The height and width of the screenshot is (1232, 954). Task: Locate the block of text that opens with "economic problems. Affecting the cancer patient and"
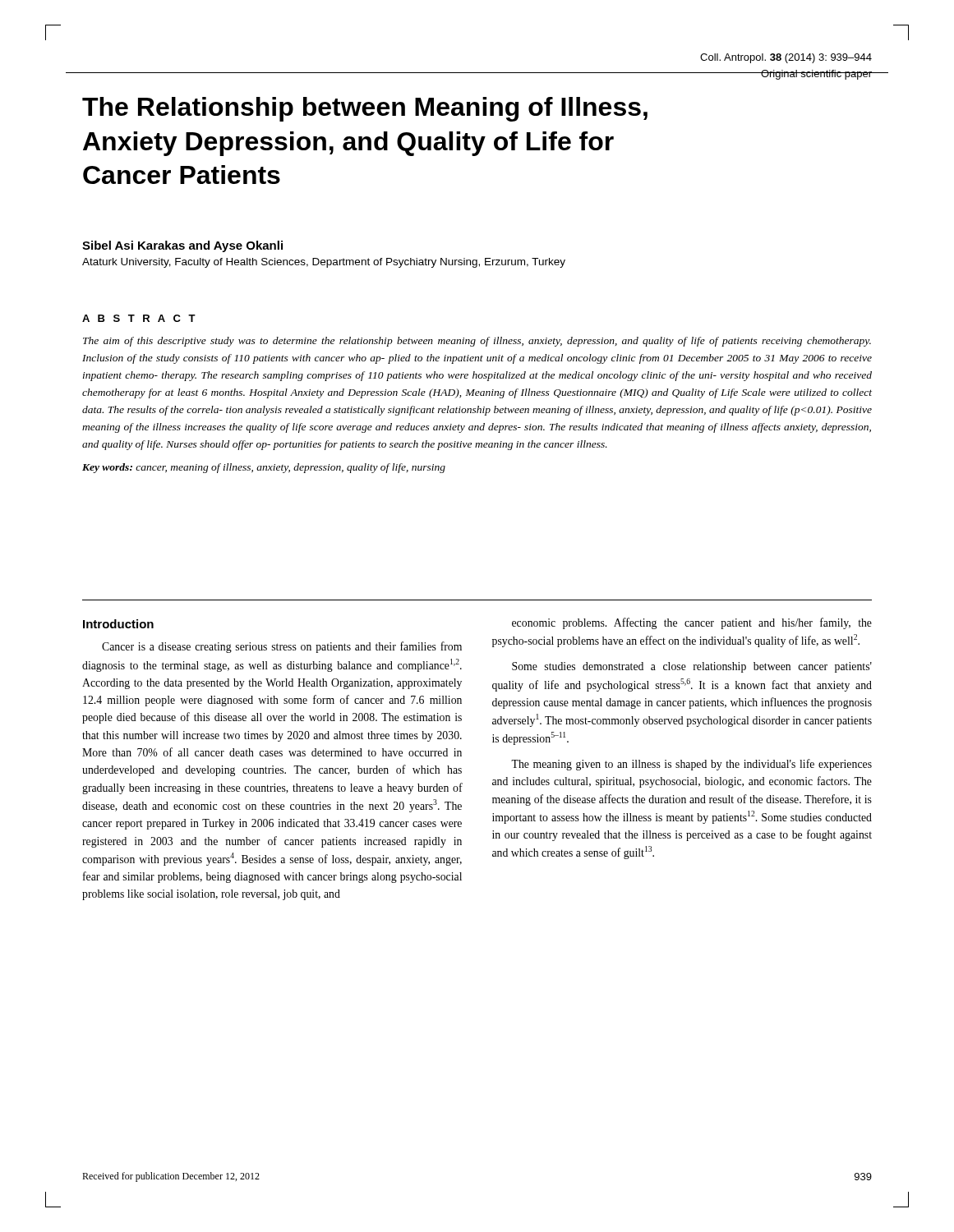pyautogui.click(x=692, y=623)
